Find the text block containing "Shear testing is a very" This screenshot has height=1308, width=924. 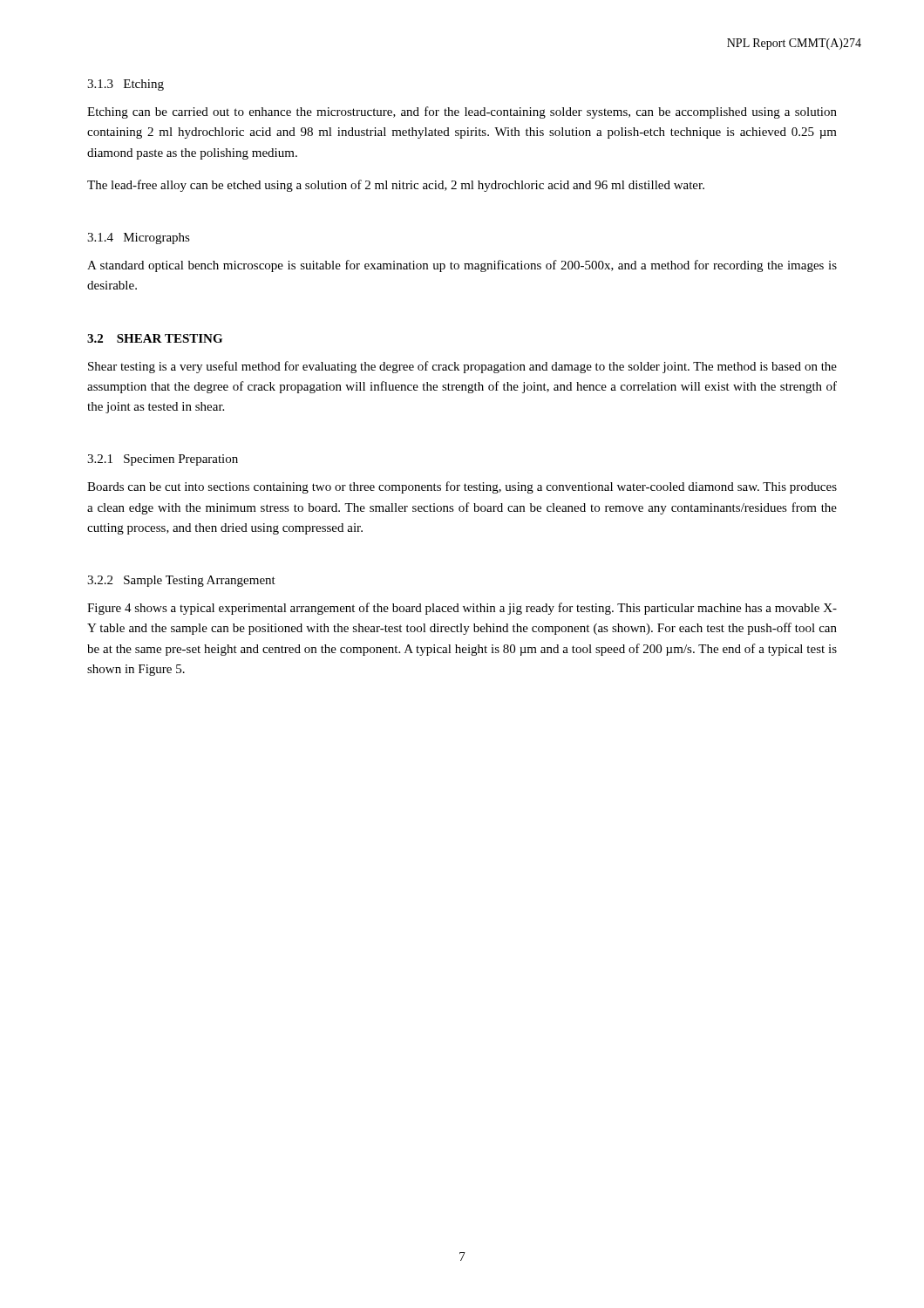tap(462, 386)
